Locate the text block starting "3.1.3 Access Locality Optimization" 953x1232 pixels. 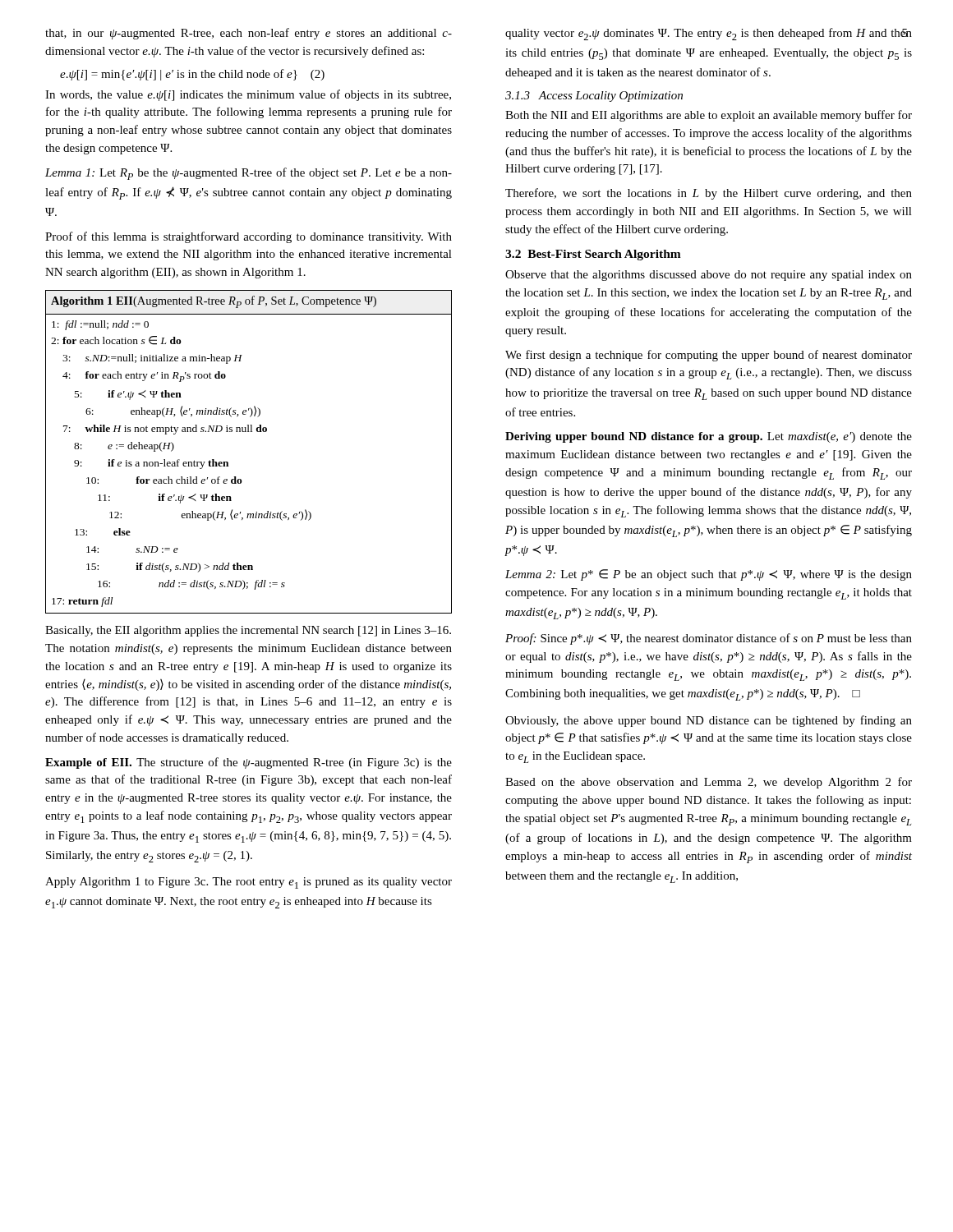[x=594, y=95]
